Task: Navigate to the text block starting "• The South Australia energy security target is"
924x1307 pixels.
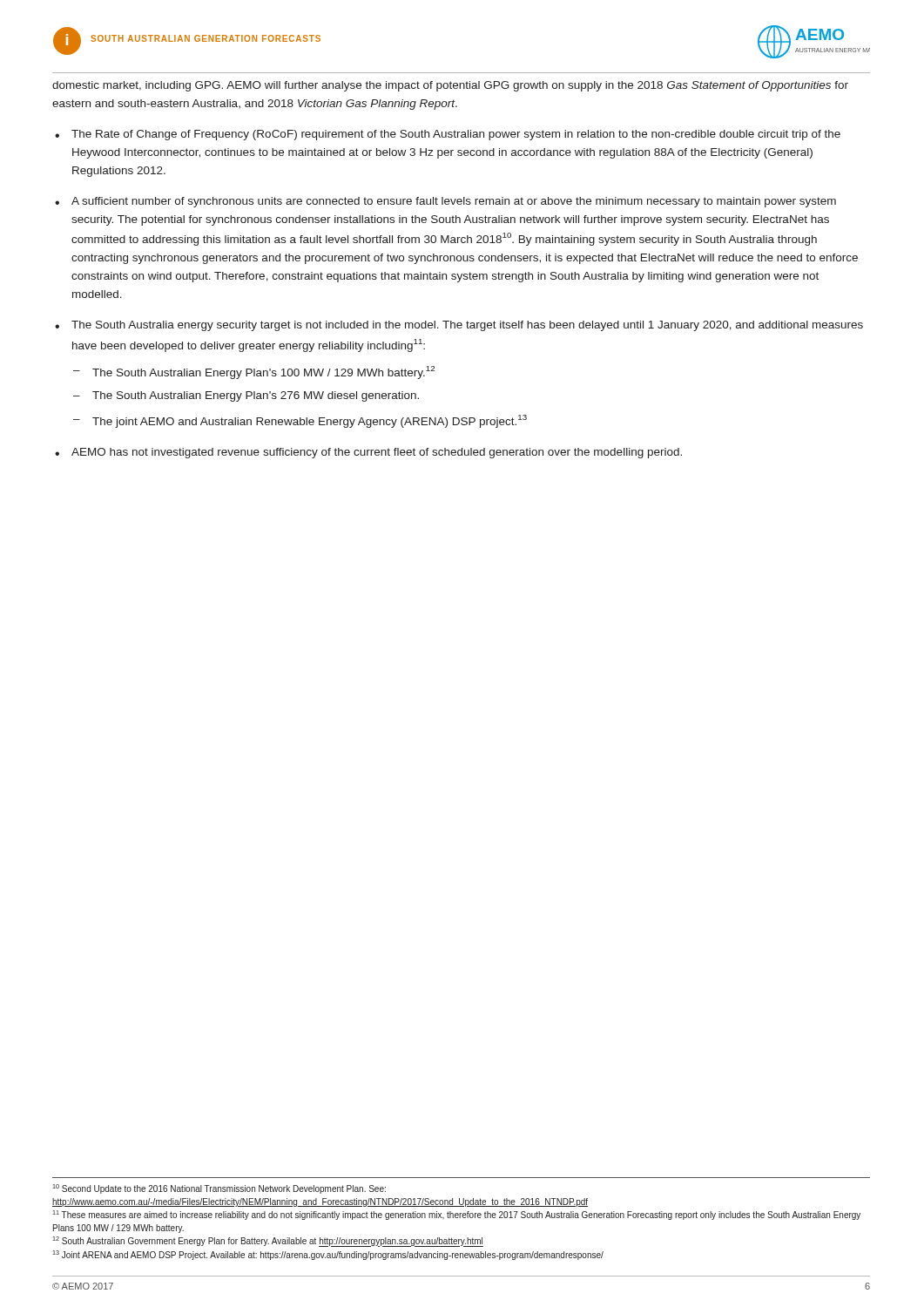Action: (459, 326)
